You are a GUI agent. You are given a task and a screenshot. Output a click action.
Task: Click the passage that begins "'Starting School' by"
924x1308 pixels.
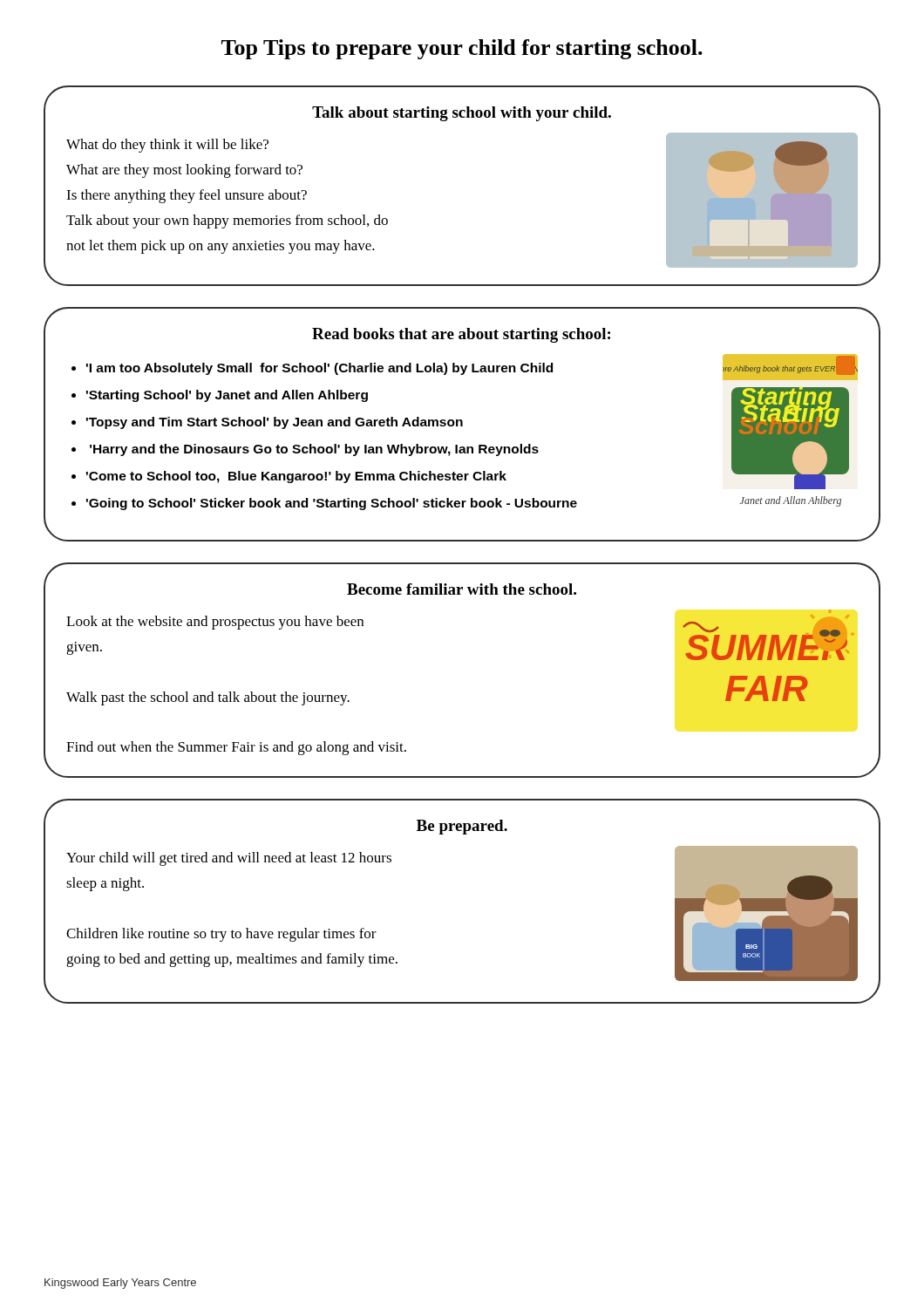(227, 395)
